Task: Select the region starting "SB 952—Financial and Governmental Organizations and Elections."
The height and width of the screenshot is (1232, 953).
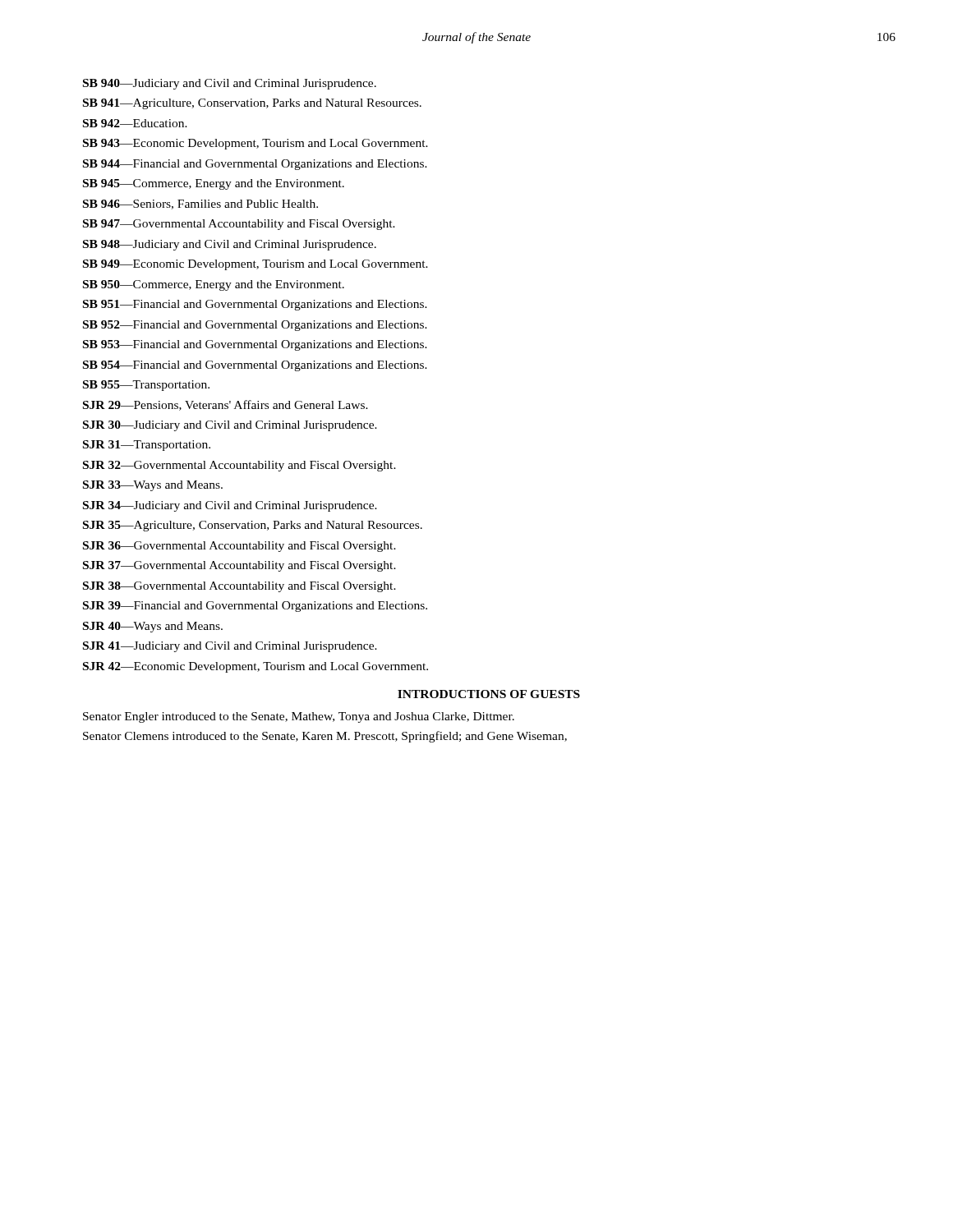Action: (255, 324)
